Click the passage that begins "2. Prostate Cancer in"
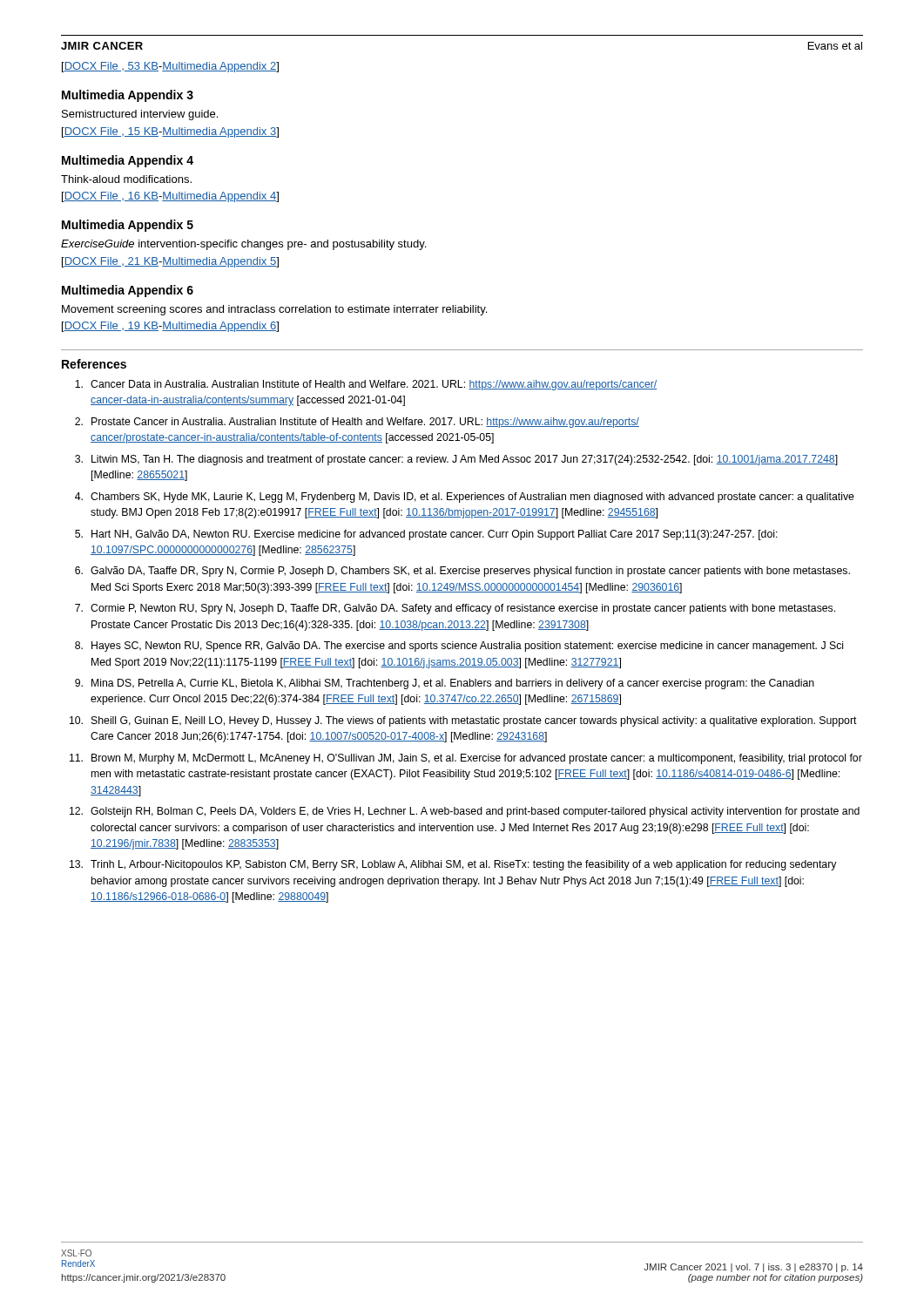 (462, 430)
